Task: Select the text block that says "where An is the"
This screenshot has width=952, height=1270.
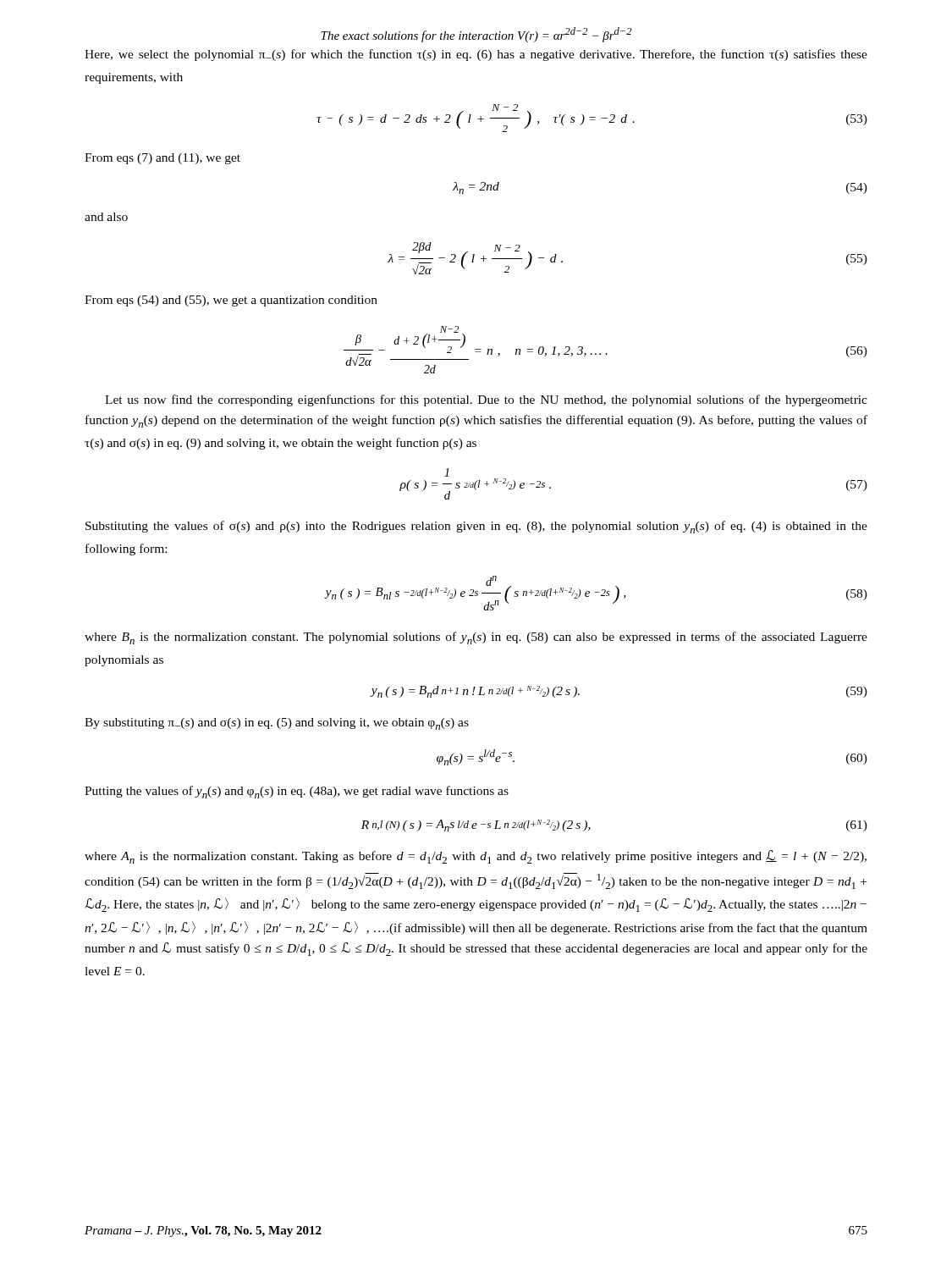Action: click(476, 913)
